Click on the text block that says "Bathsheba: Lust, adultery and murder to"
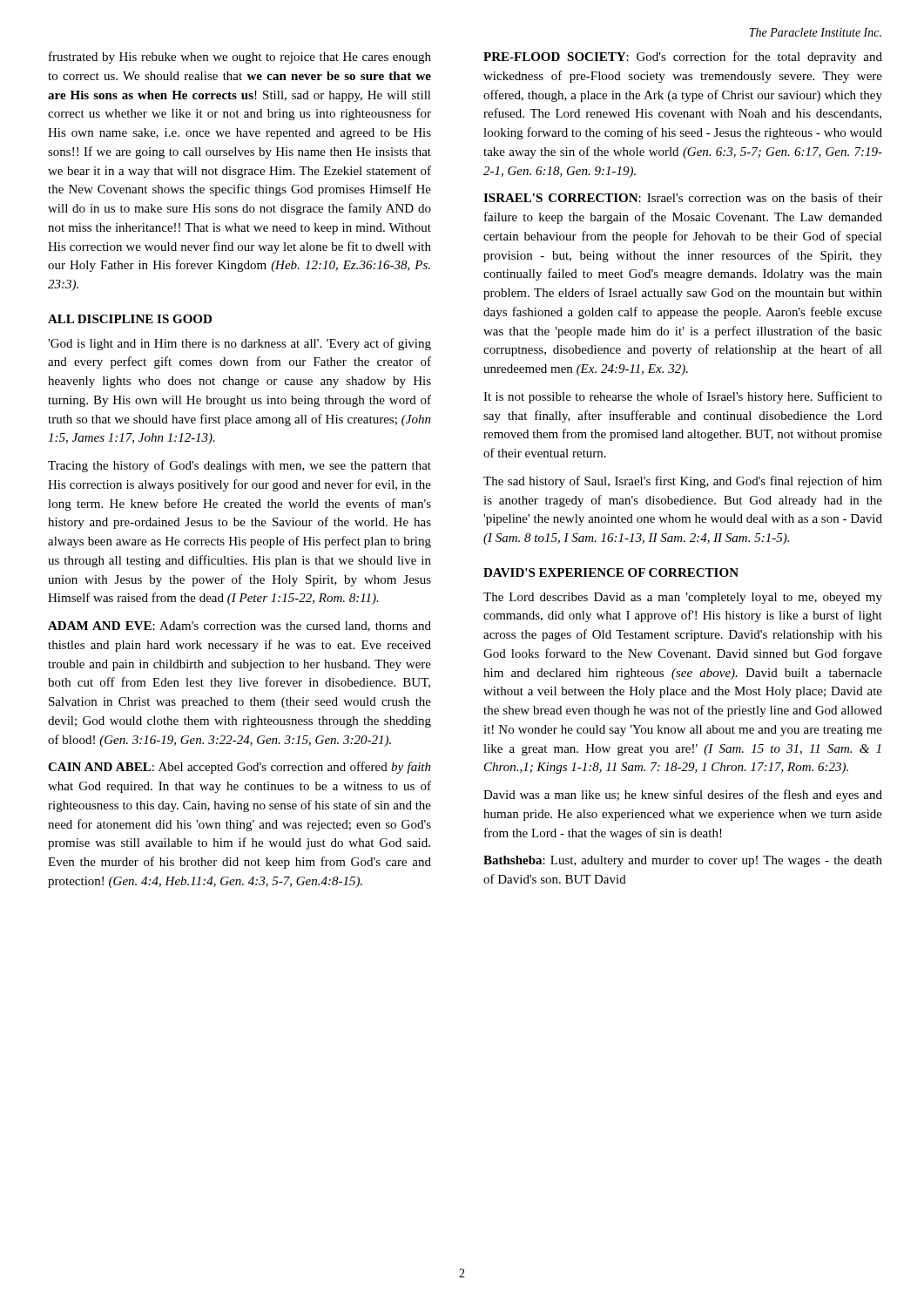The image size is (924, 1307). click(683, 870)
